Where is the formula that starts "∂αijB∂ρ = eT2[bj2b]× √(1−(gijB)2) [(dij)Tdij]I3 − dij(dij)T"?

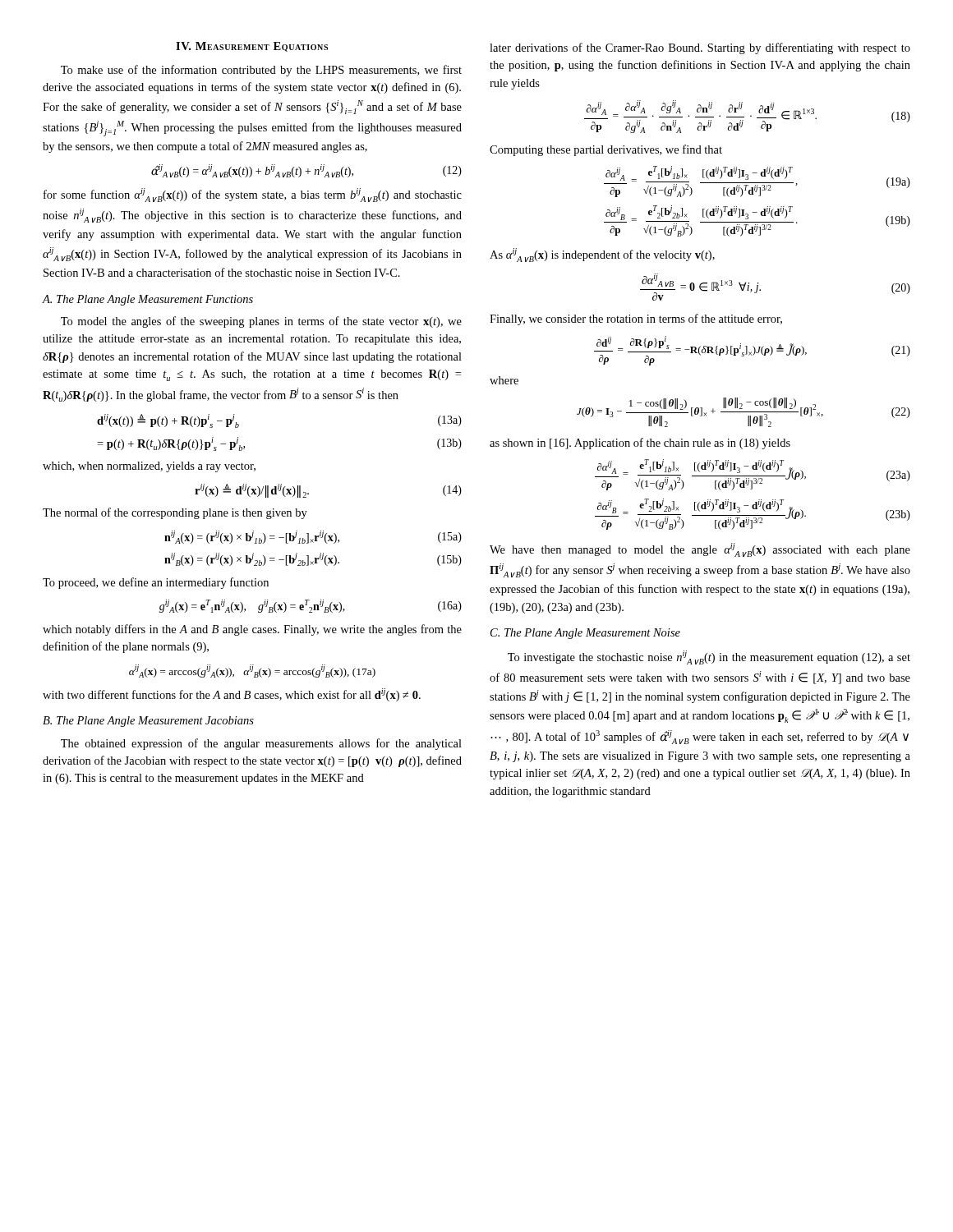click(700, 515)
